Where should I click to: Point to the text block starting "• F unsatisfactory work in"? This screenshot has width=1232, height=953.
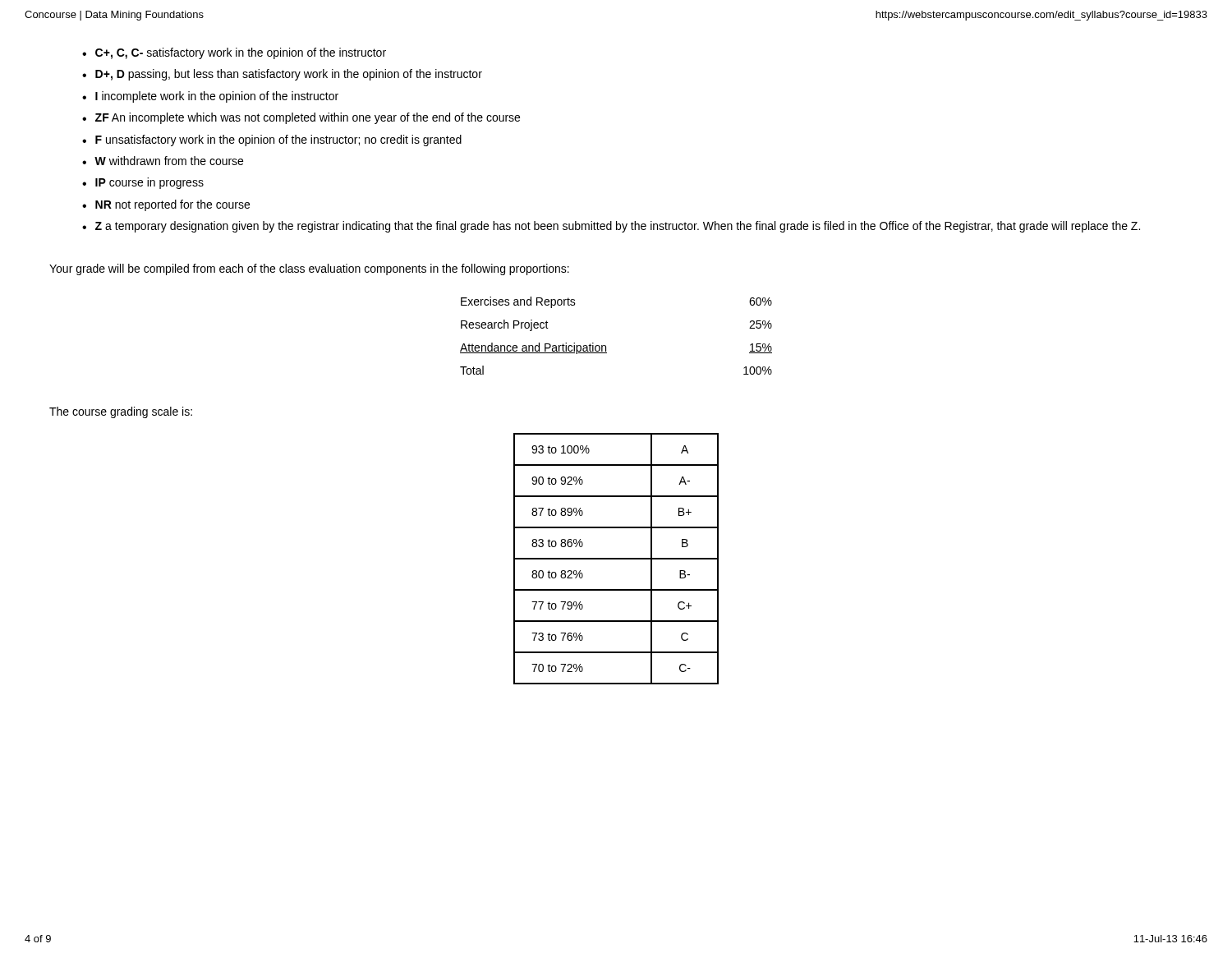click(272, 141)
